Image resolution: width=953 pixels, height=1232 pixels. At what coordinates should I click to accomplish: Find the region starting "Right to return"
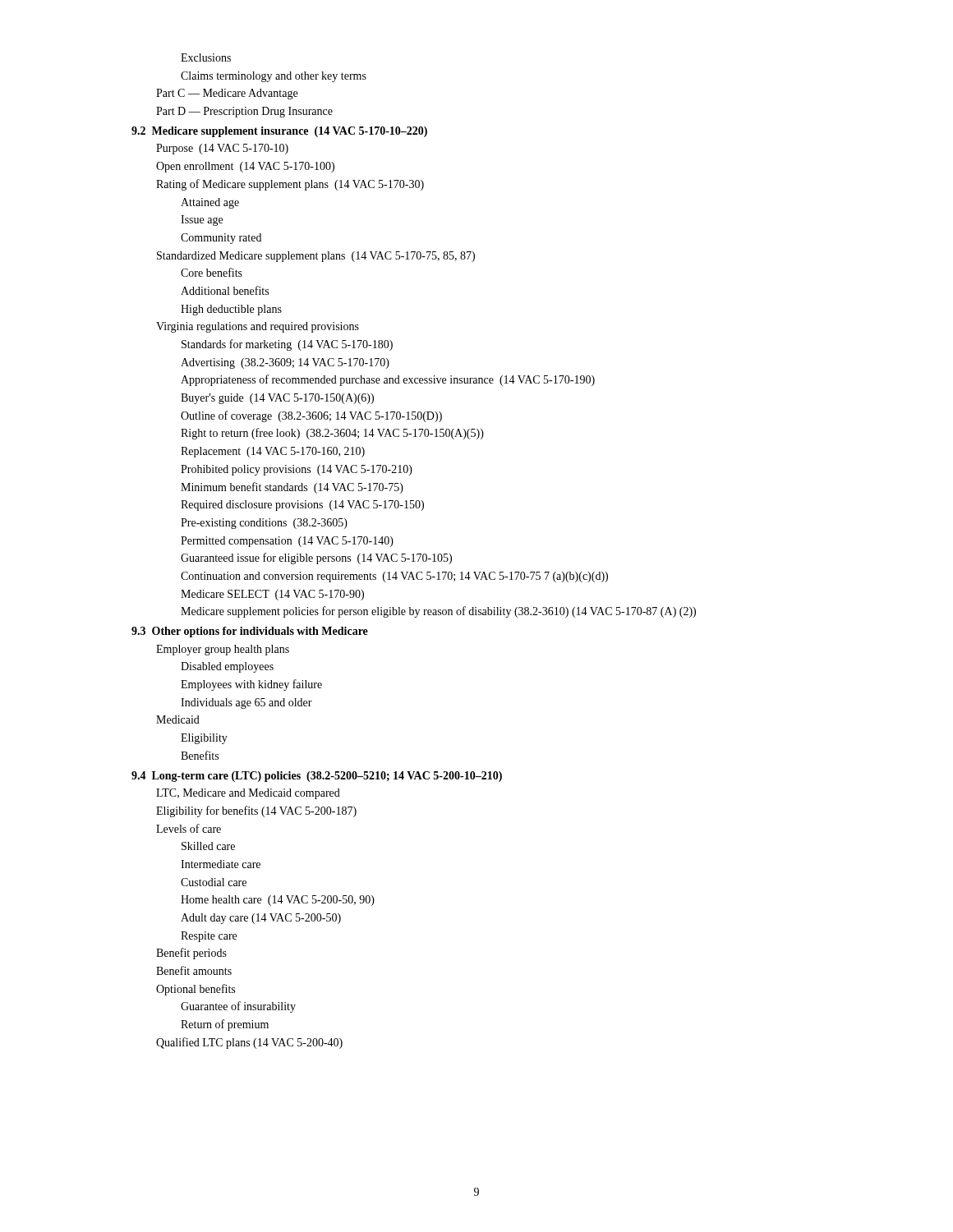tap(332, 434)
